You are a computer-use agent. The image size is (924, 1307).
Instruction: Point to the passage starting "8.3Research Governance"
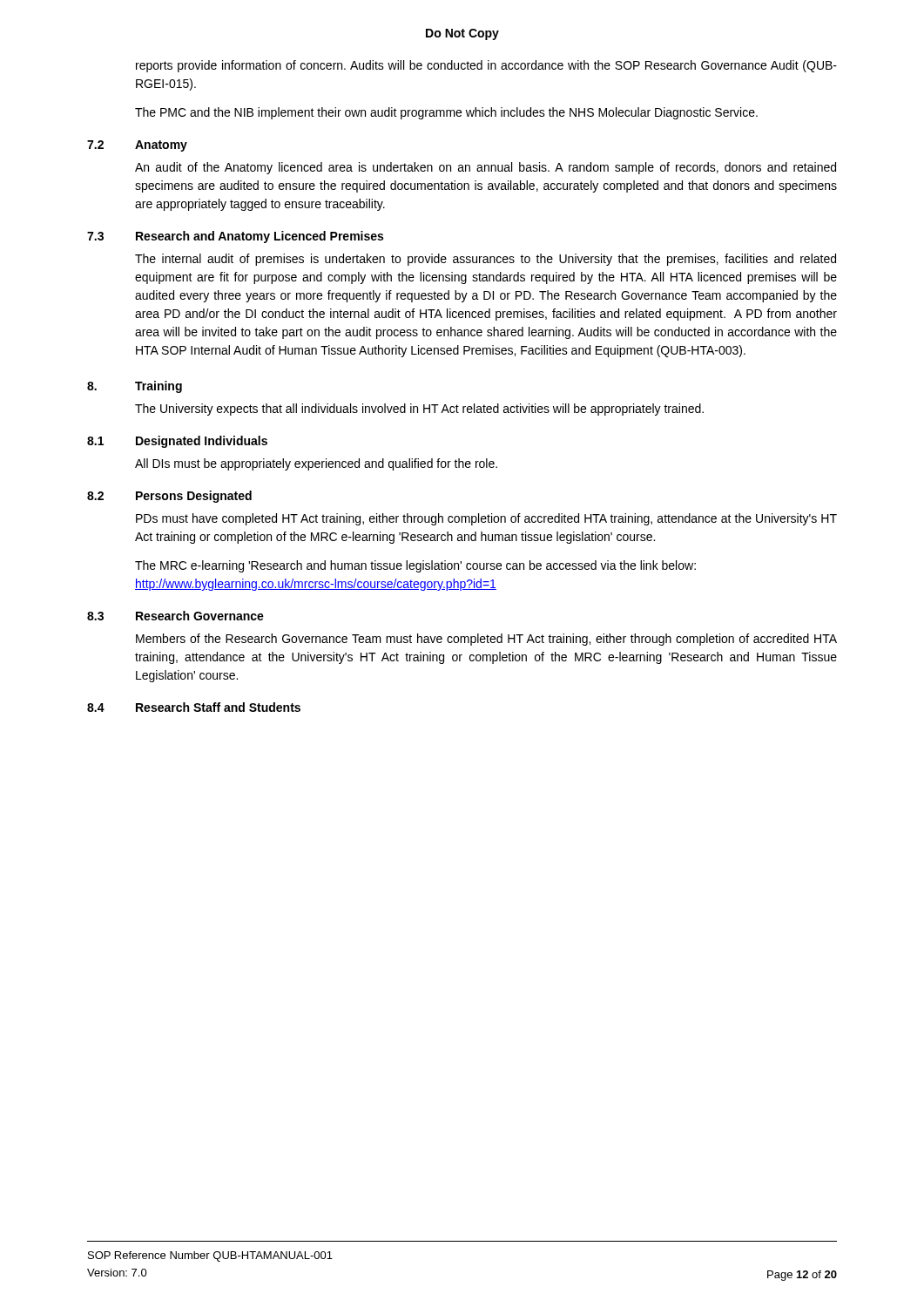pyautogui.click(x=175, y=616)
